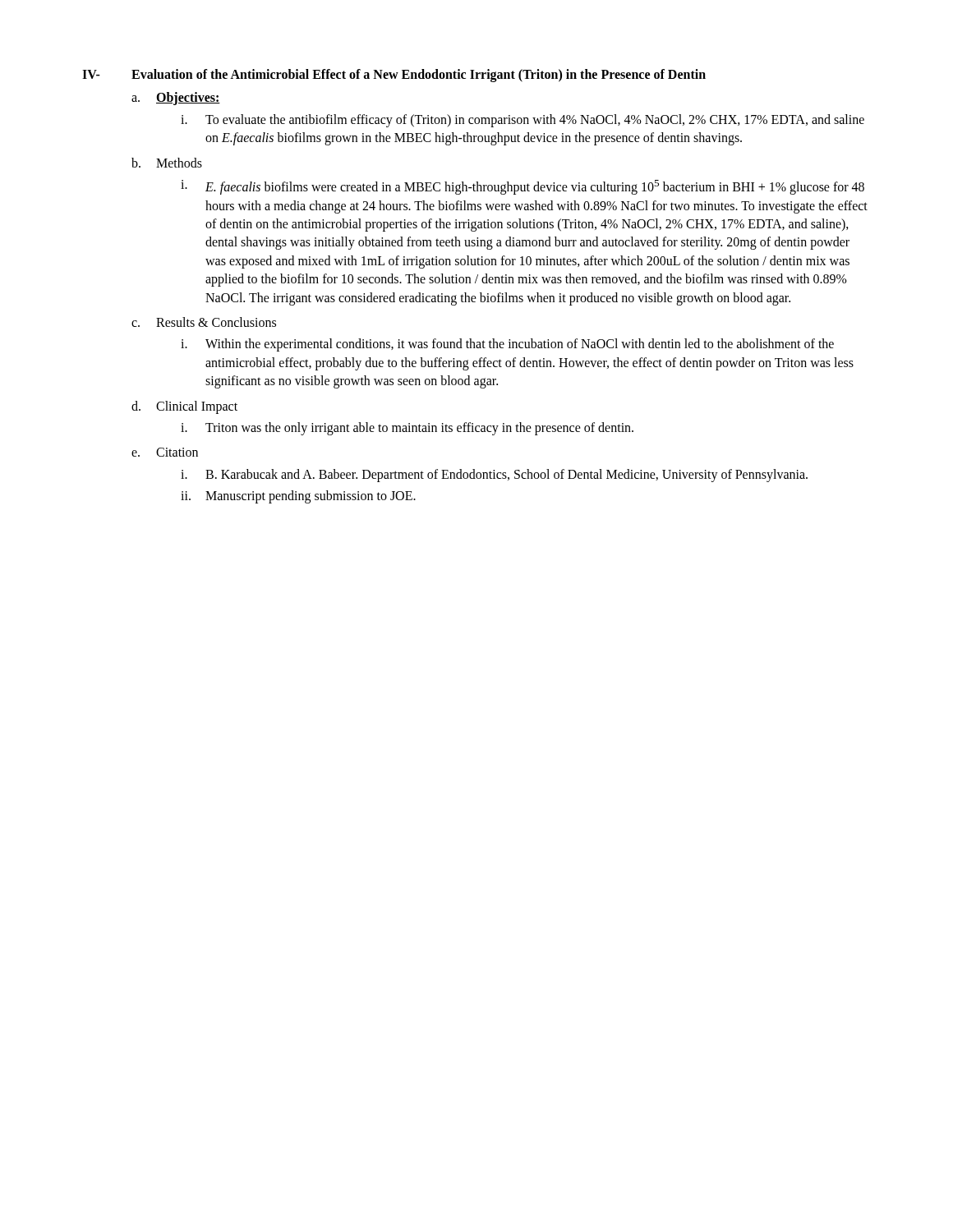Where is the passage that starts "i. E. faecalis biofilms were created in a"?

(526, 241)
